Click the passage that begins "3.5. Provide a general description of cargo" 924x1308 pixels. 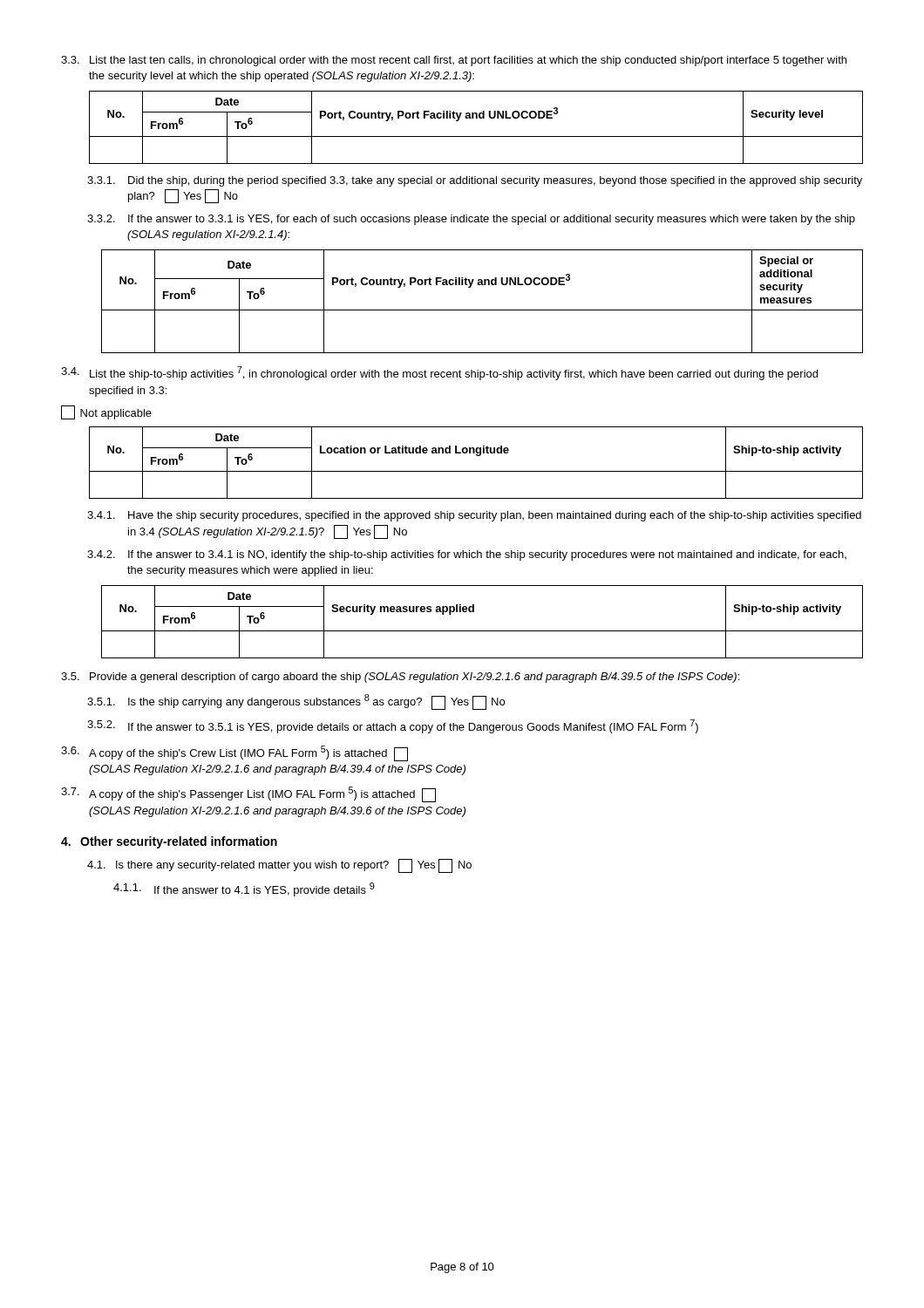(401, 676)
